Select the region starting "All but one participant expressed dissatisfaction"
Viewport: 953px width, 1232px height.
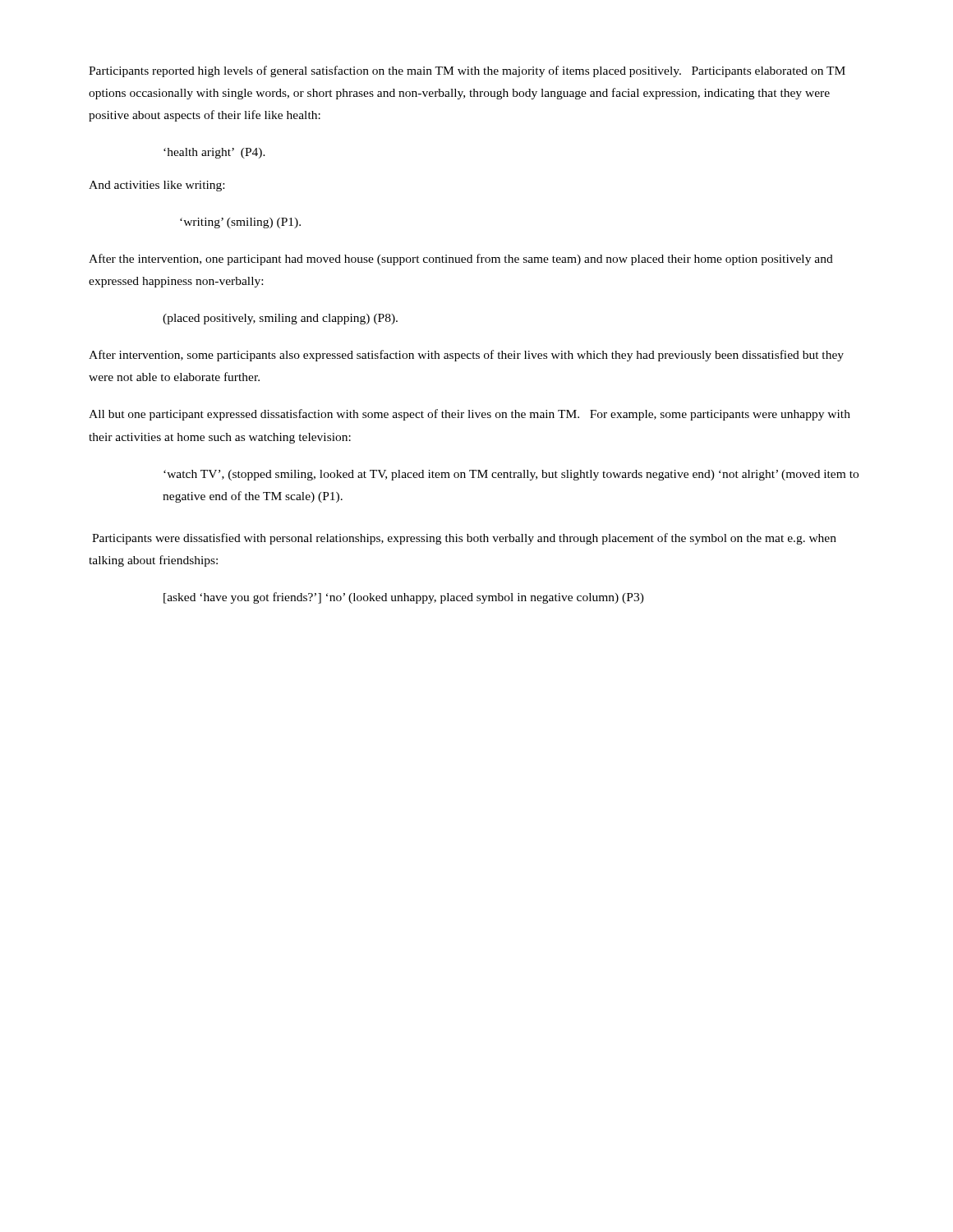[x=476, y=425]
